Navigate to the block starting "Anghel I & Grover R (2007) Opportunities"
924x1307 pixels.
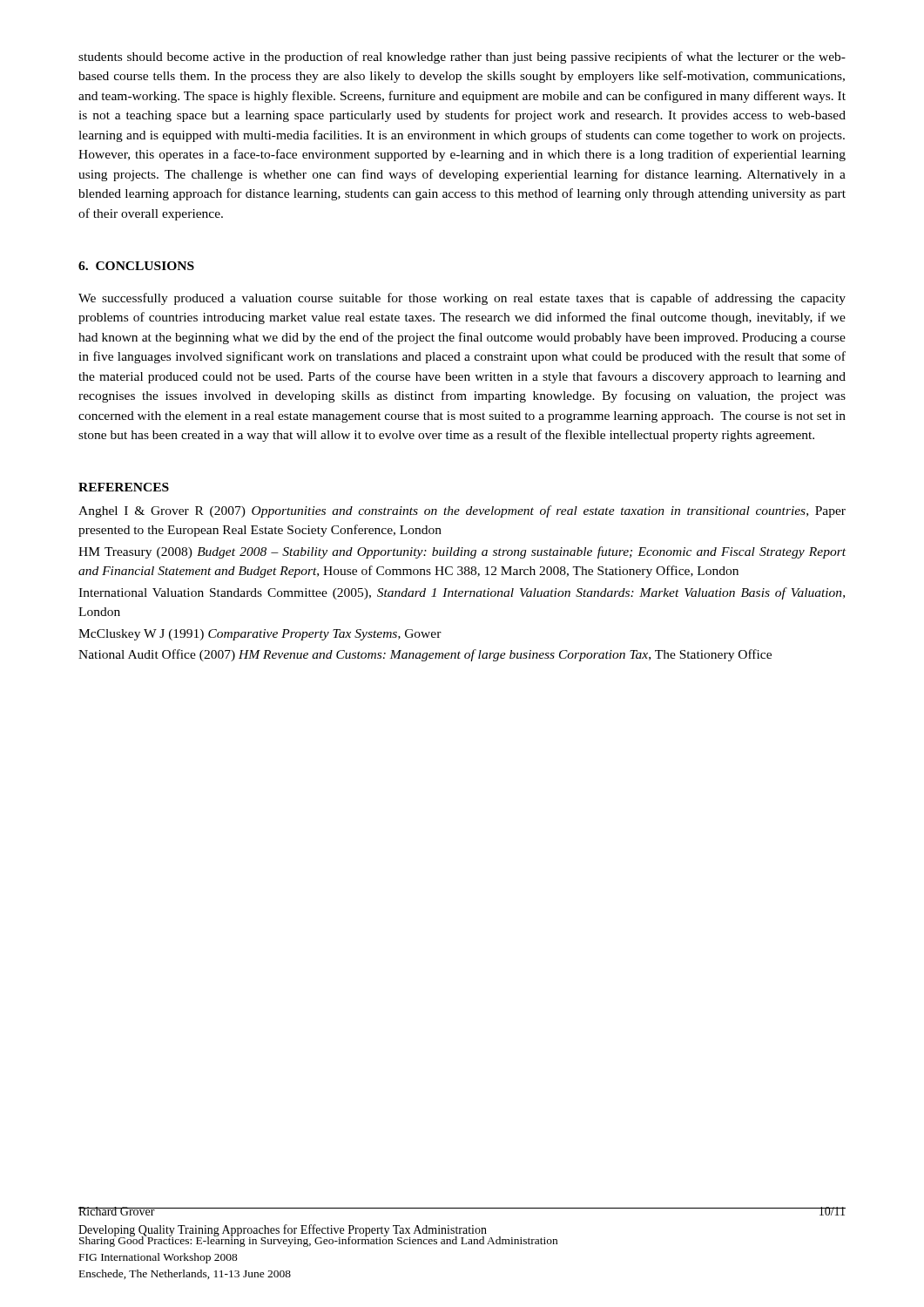coord(462,520)
